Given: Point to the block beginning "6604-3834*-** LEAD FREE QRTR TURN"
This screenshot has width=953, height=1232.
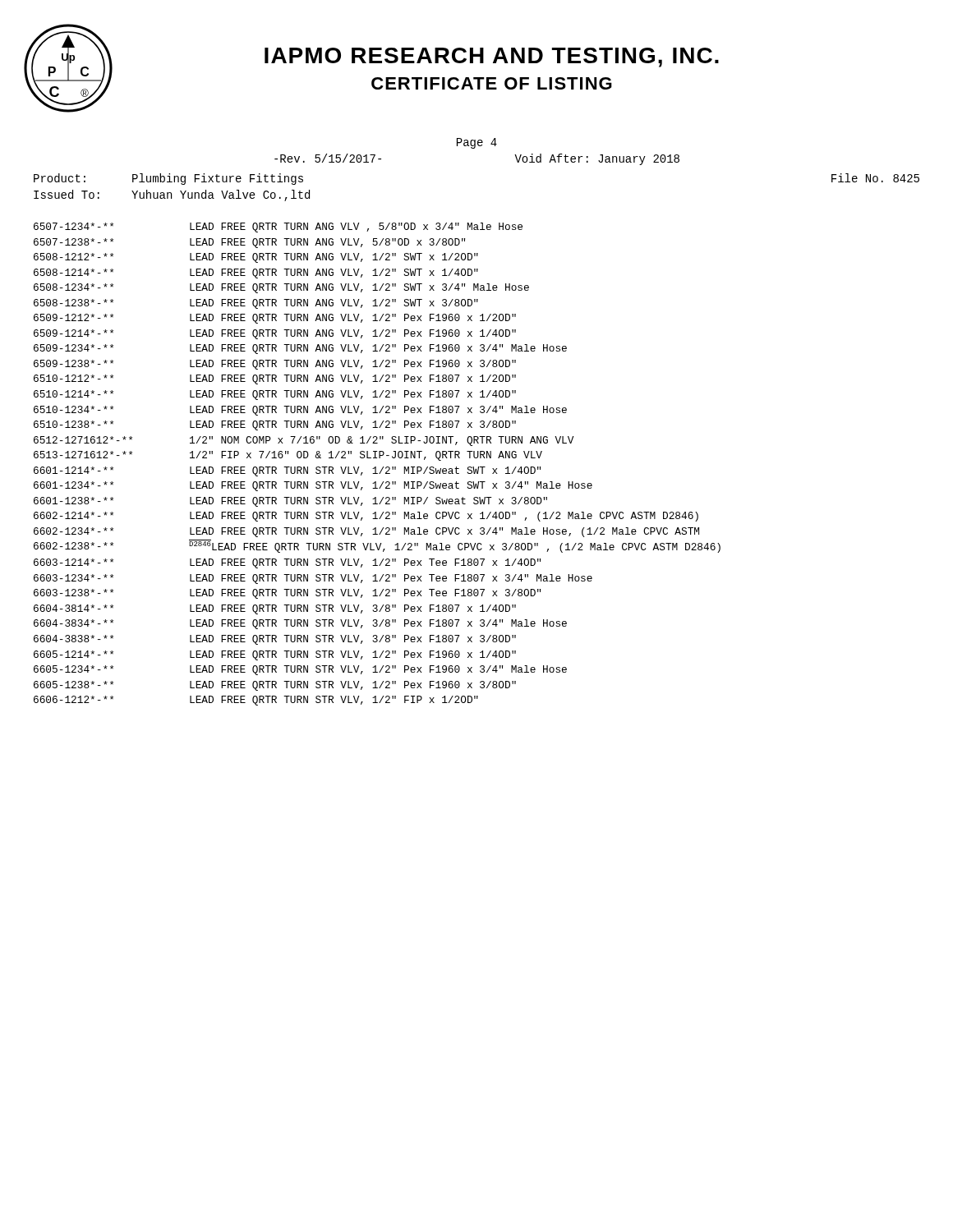Looking at the screenshot, I should pos(476,625).
